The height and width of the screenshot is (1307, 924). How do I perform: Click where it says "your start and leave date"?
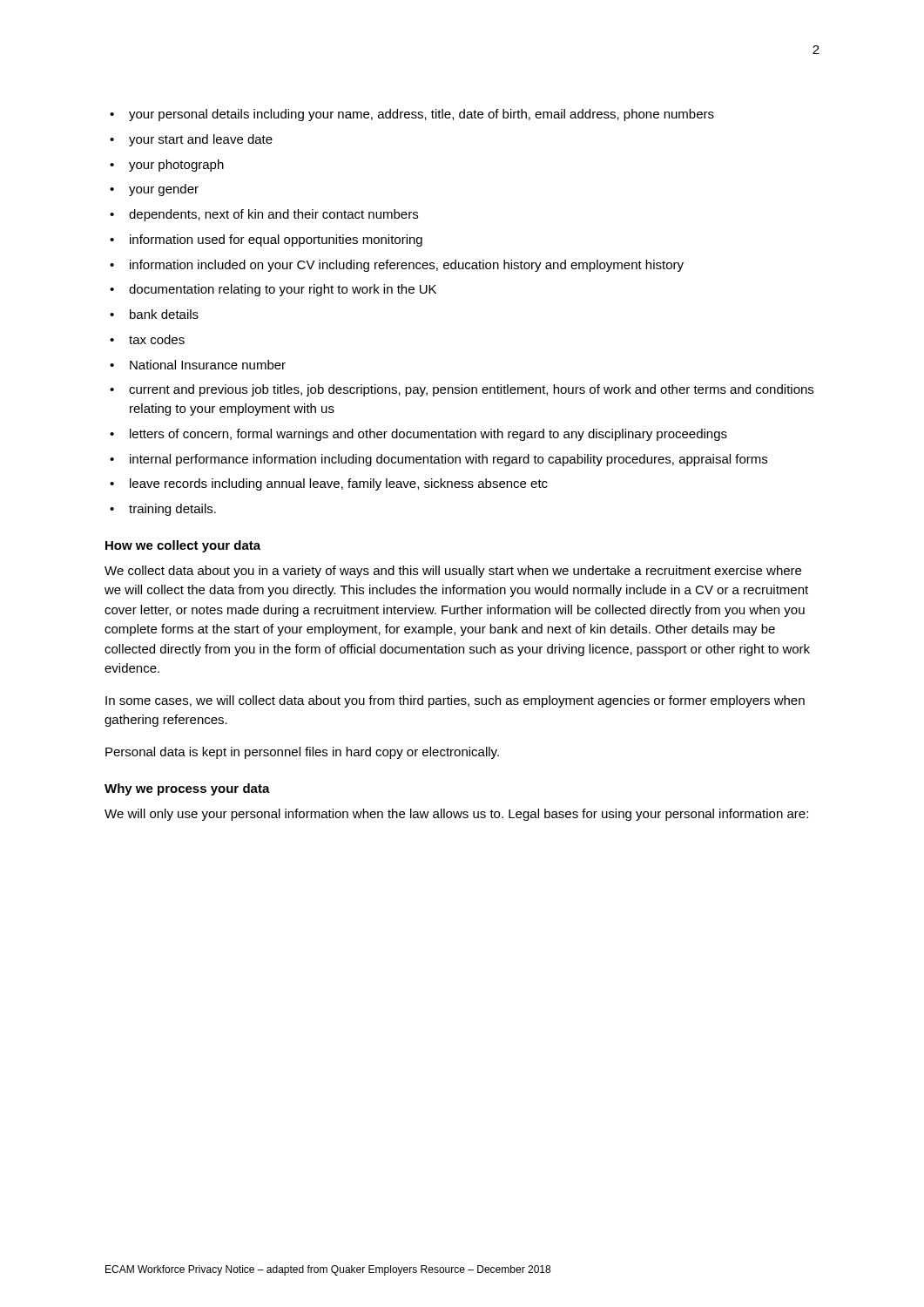201,139
